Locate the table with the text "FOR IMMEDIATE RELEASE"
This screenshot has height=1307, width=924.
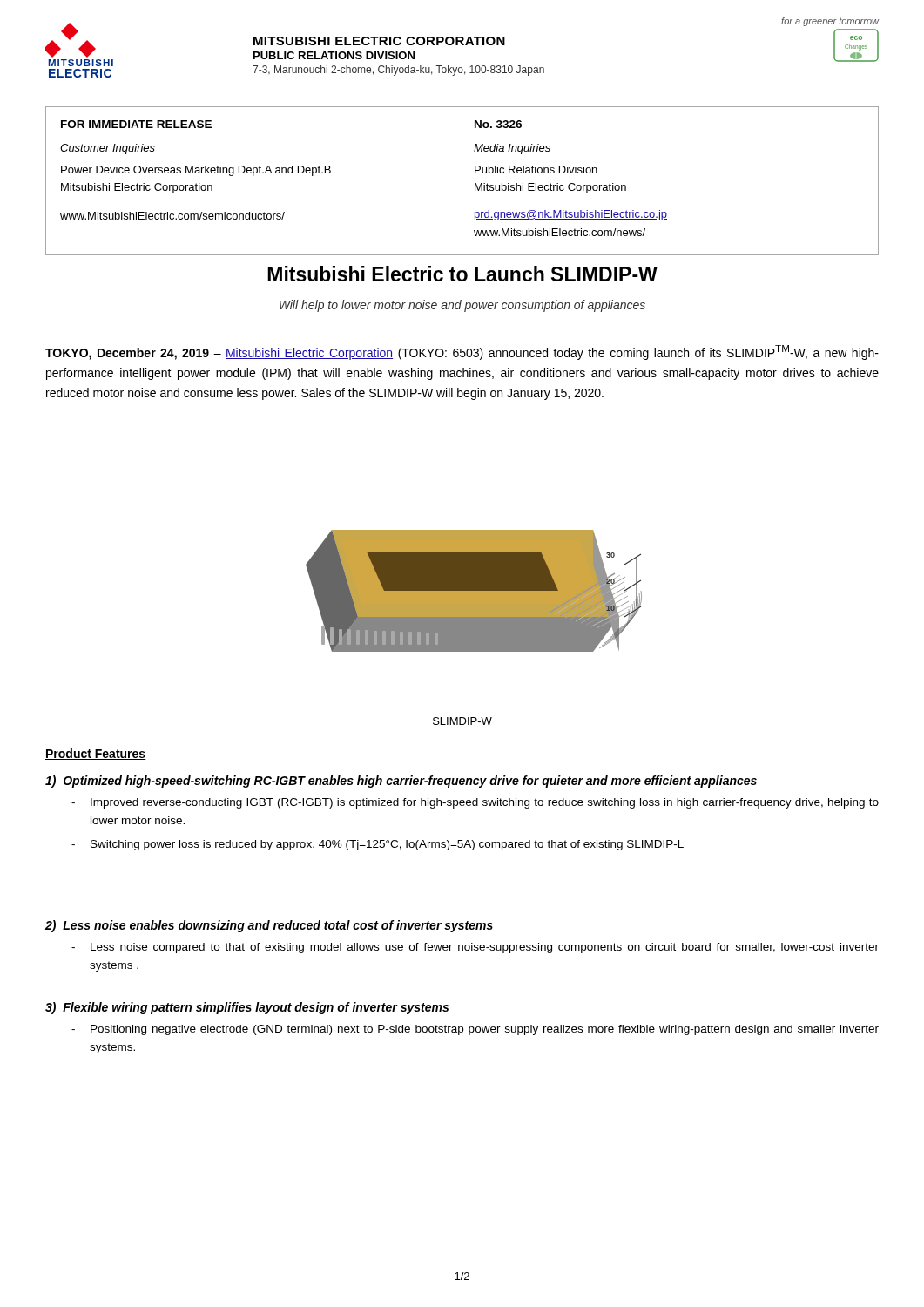click(x=462, y=181)
